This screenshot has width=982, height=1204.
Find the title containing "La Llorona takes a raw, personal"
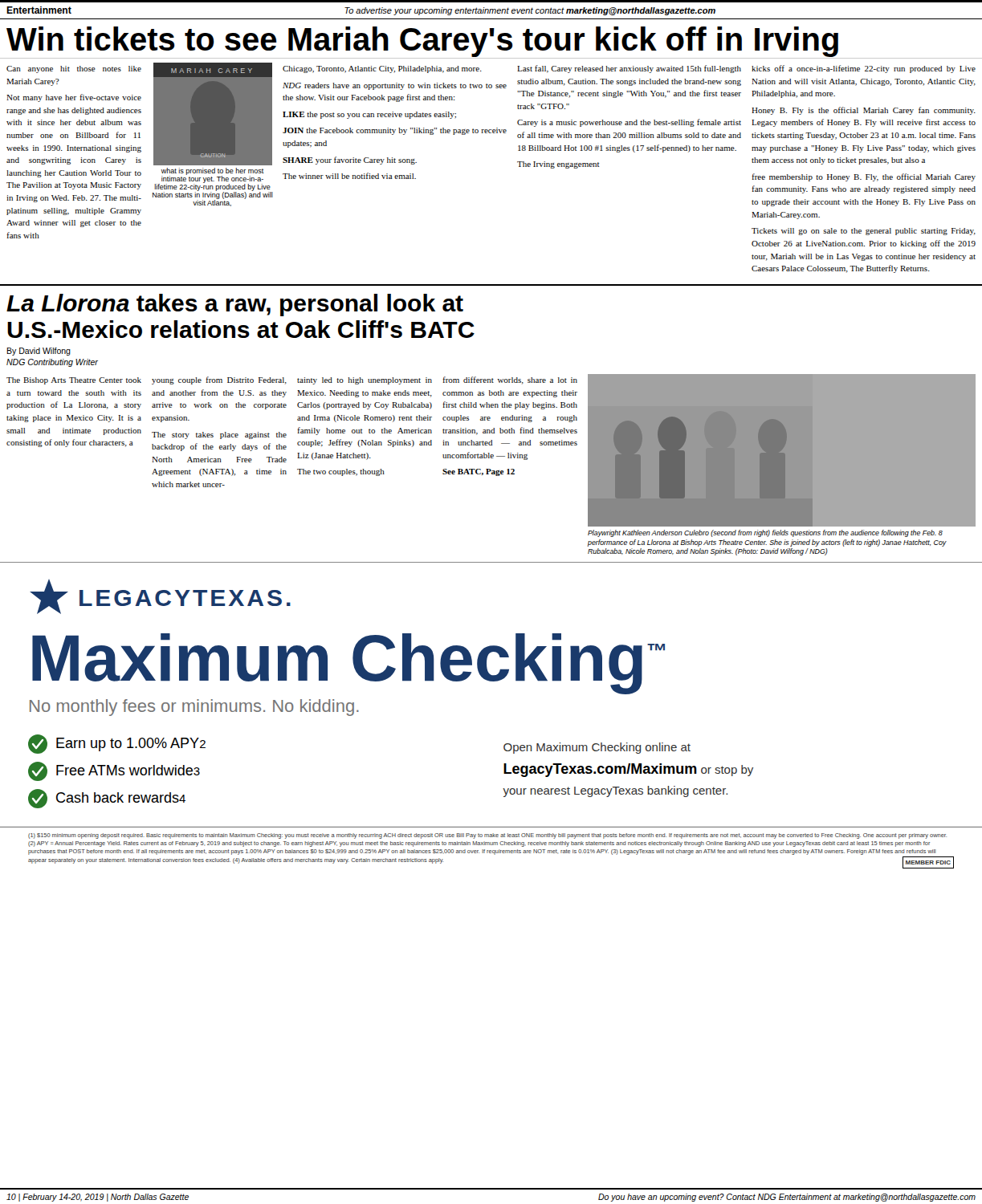click(241, 316)
